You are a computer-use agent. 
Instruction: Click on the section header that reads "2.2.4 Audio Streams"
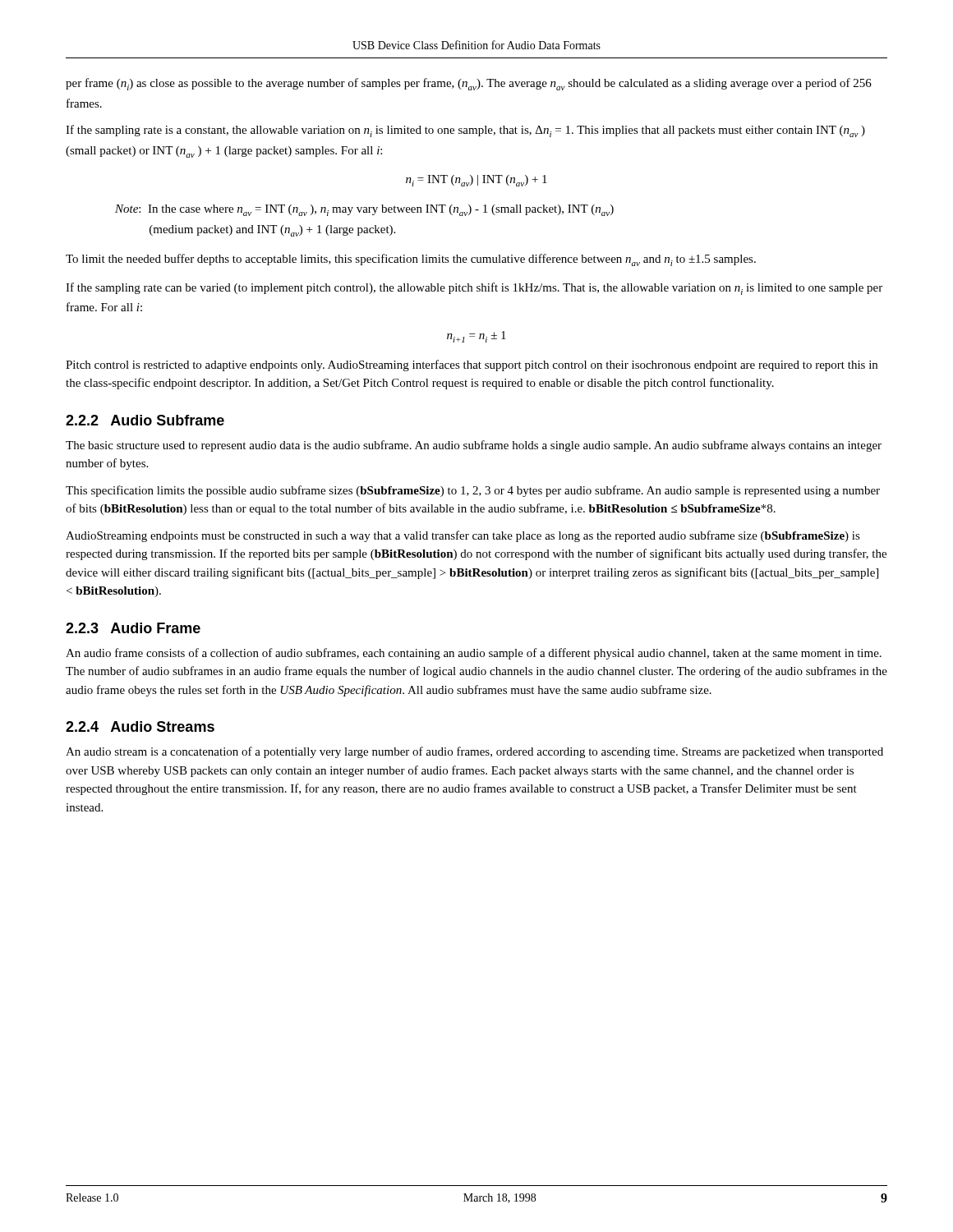(140, 727)
